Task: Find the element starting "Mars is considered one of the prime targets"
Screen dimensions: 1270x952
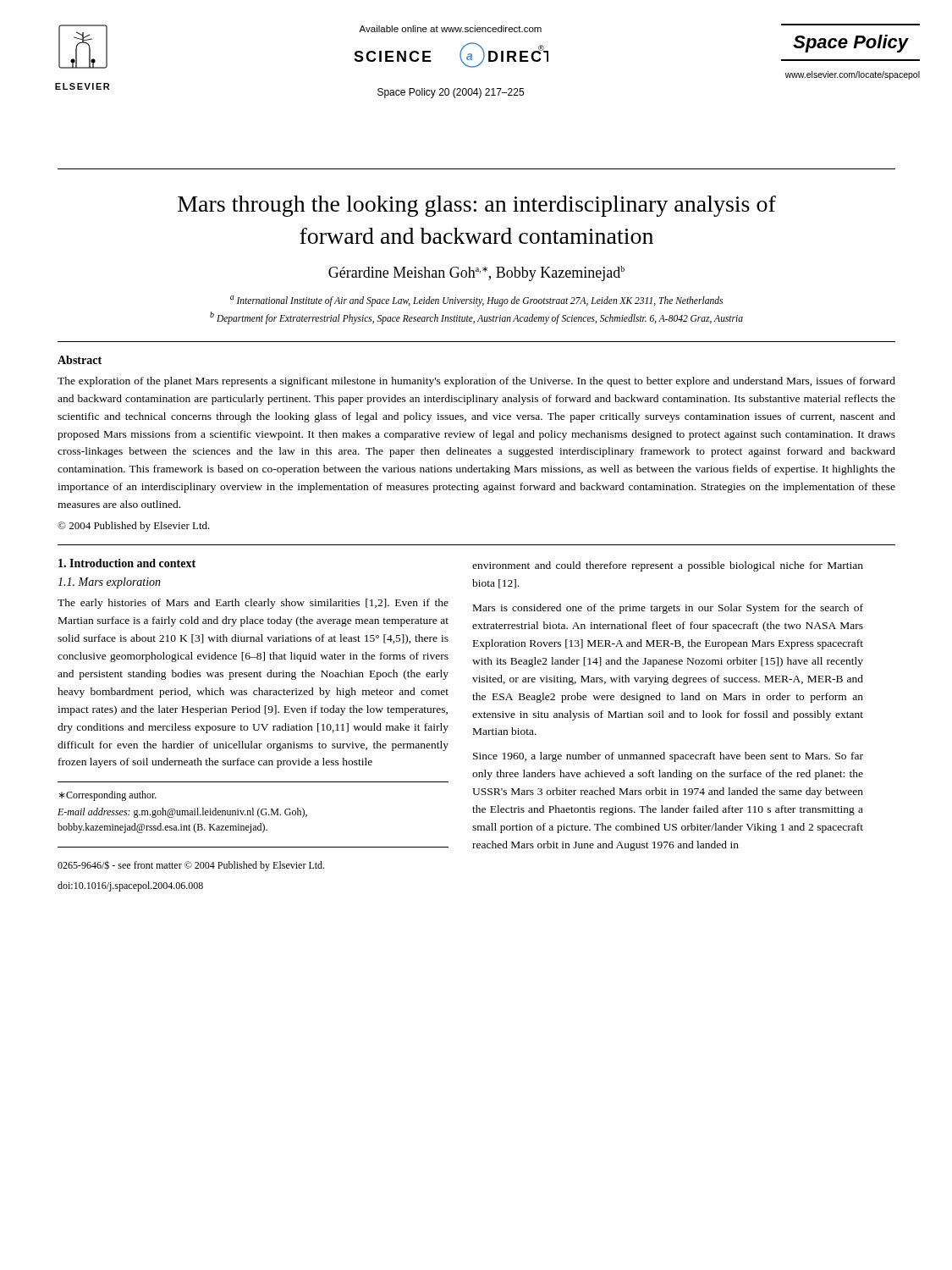Action: [x=668, y=669]
